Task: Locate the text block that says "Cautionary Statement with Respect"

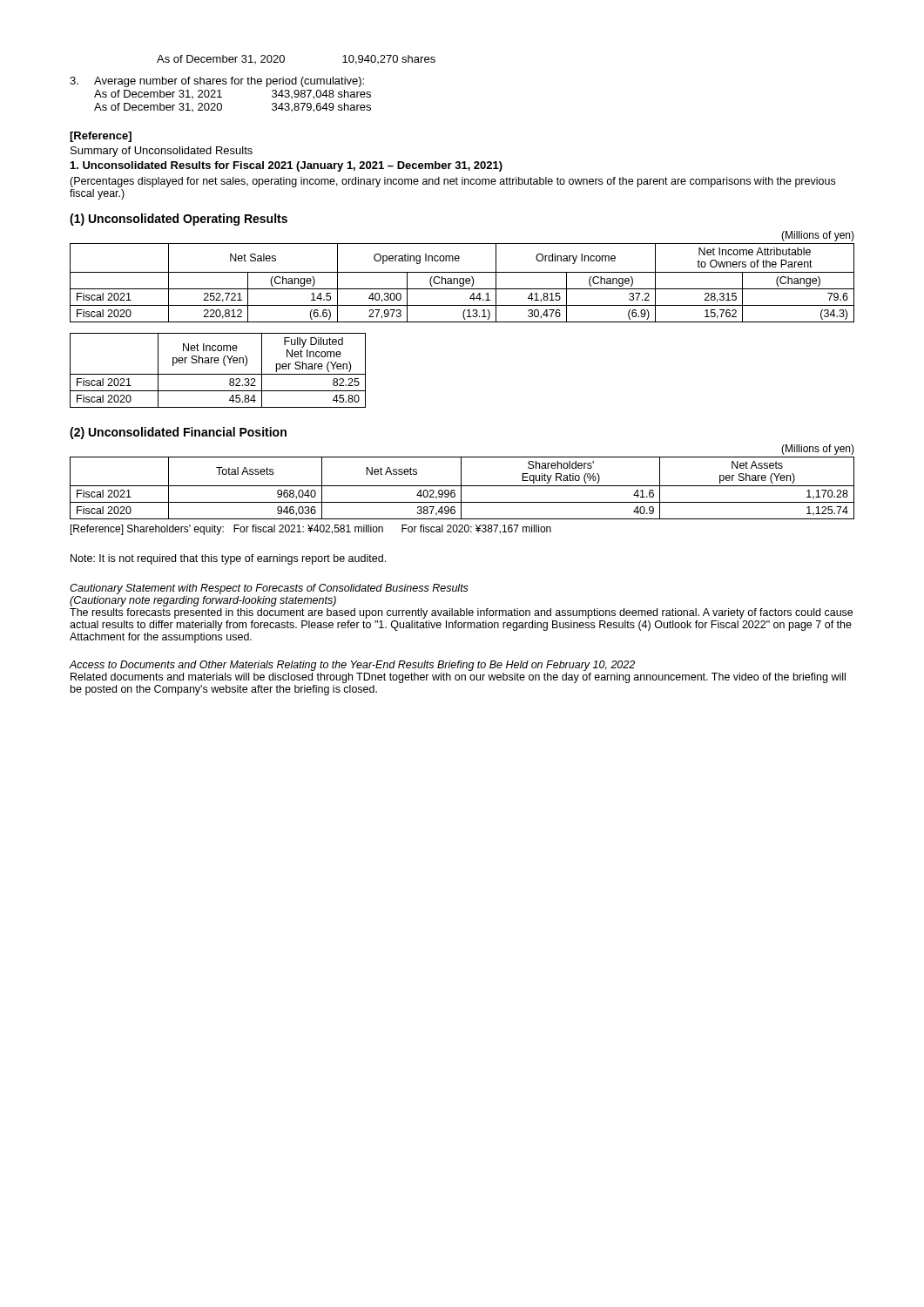Action: click(461, 613)
